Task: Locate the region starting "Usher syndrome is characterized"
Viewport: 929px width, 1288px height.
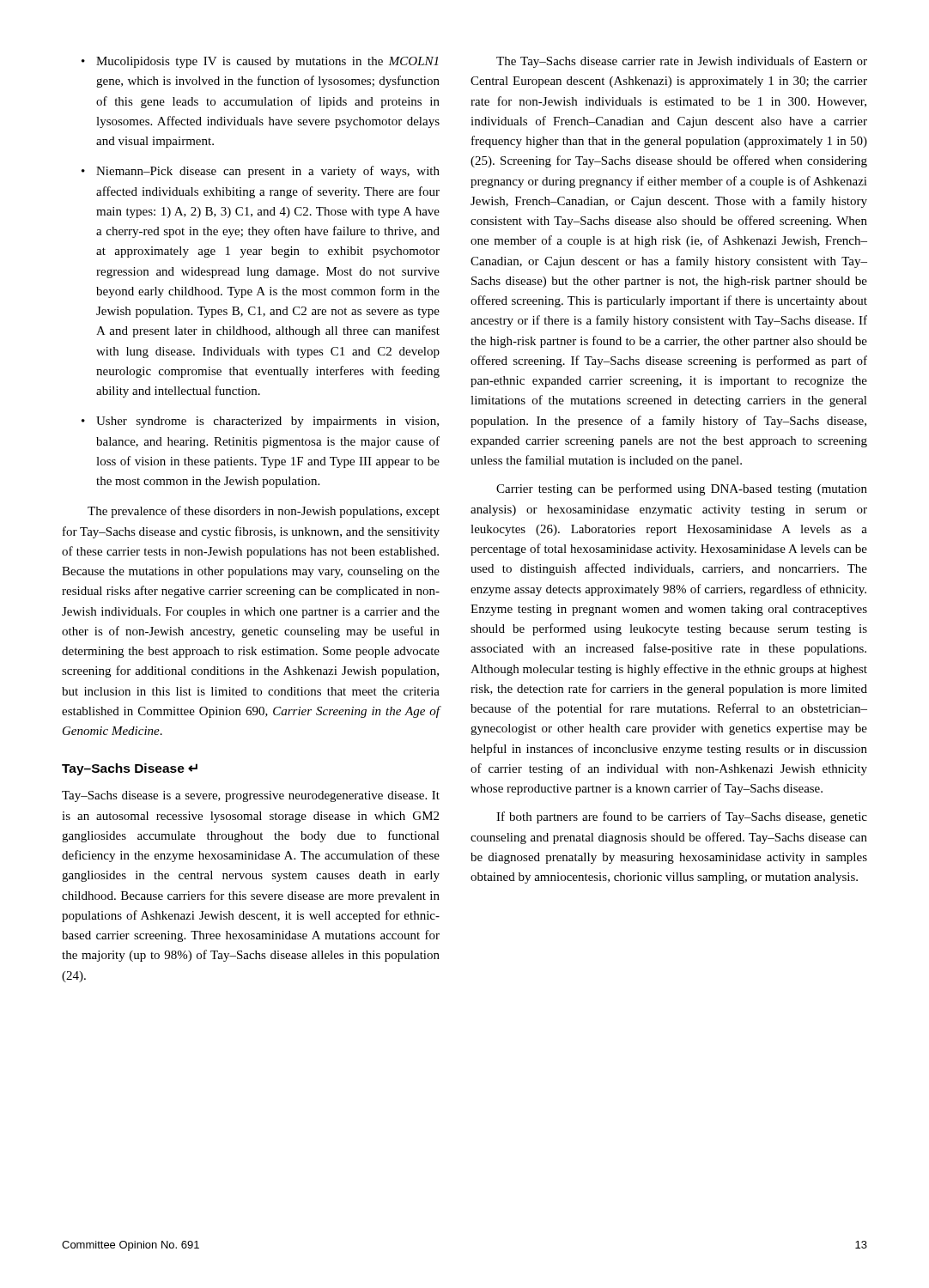Action: (x=251, y=451)
